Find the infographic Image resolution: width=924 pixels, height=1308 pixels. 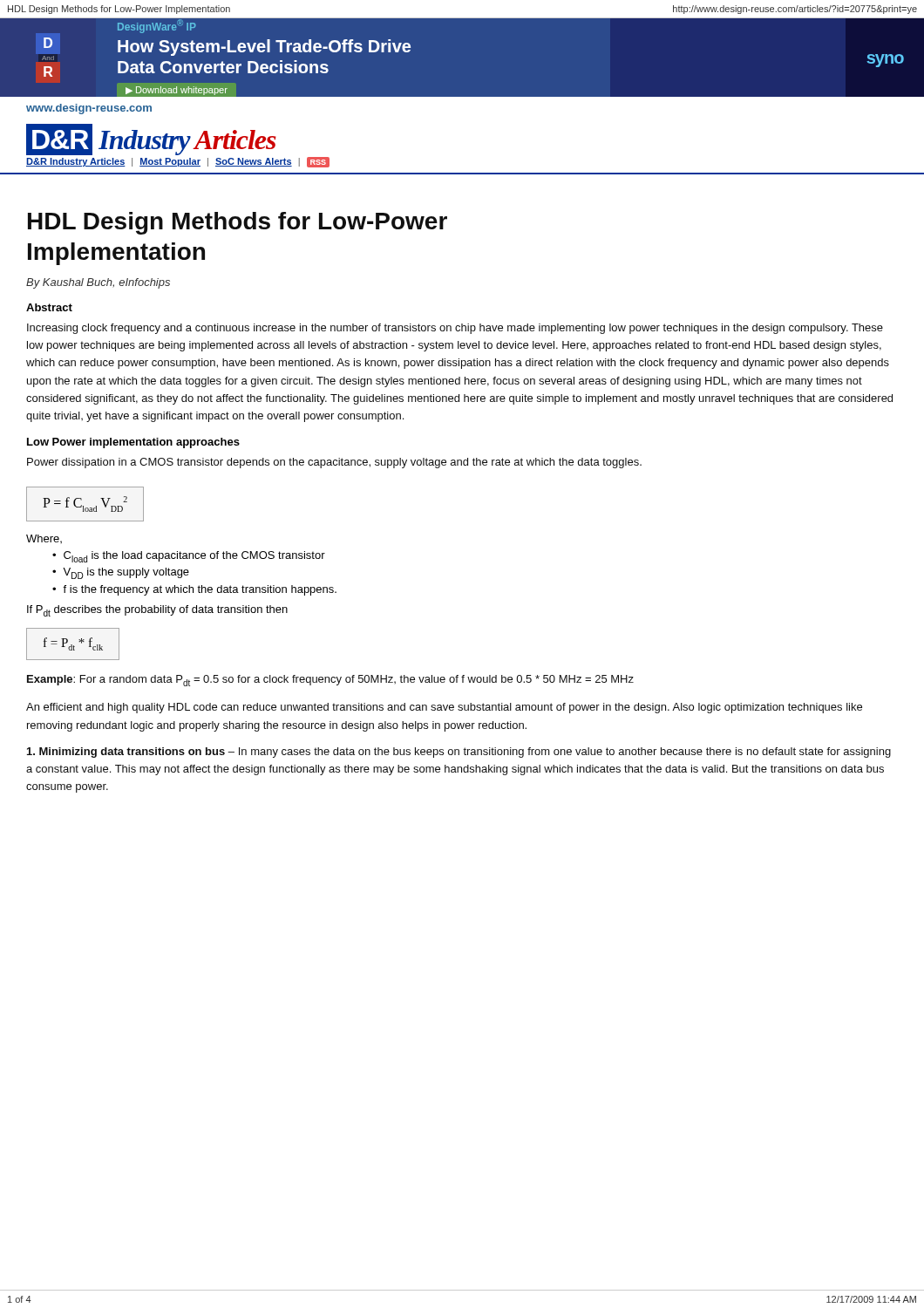point(462,58)
